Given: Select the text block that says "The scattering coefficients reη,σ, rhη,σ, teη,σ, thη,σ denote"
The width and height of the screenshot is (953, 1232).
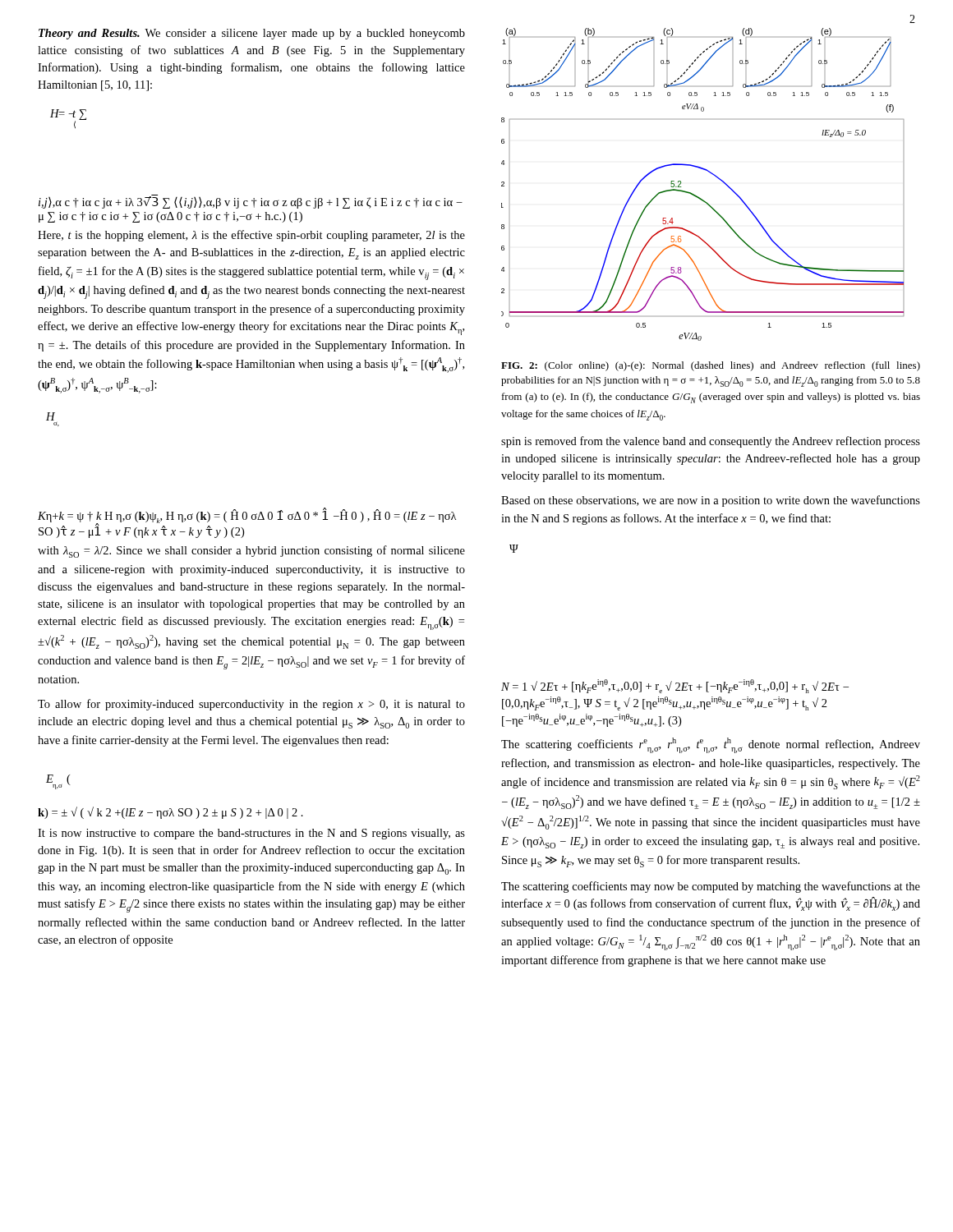Looking at the screenshot, I should point(711,802).
